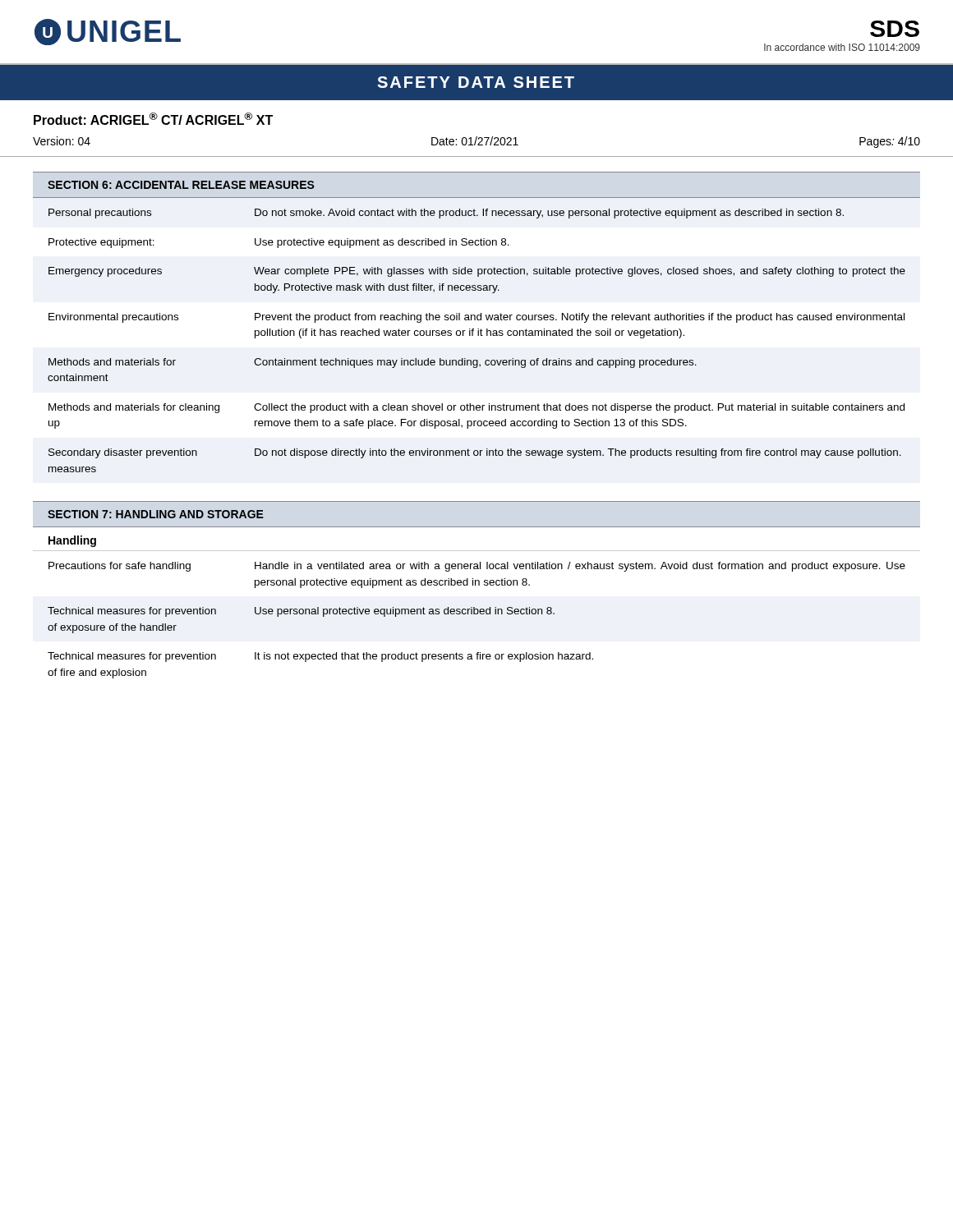
Task: Select the text starting "SAFETY DATA SHEET"
Action: tap(476, 82)
